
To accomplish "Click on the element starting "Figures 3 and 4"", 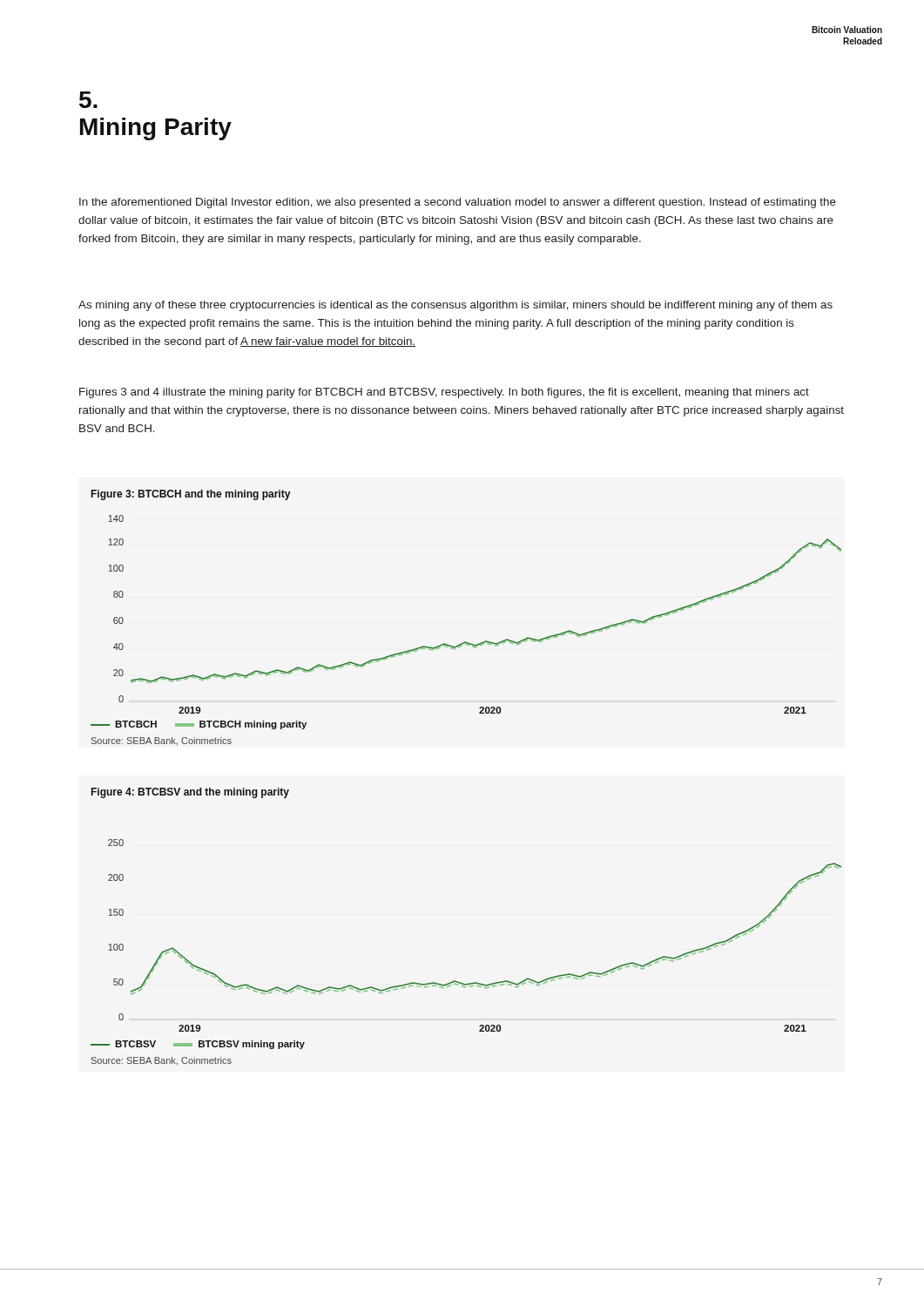I will (461, 410).
